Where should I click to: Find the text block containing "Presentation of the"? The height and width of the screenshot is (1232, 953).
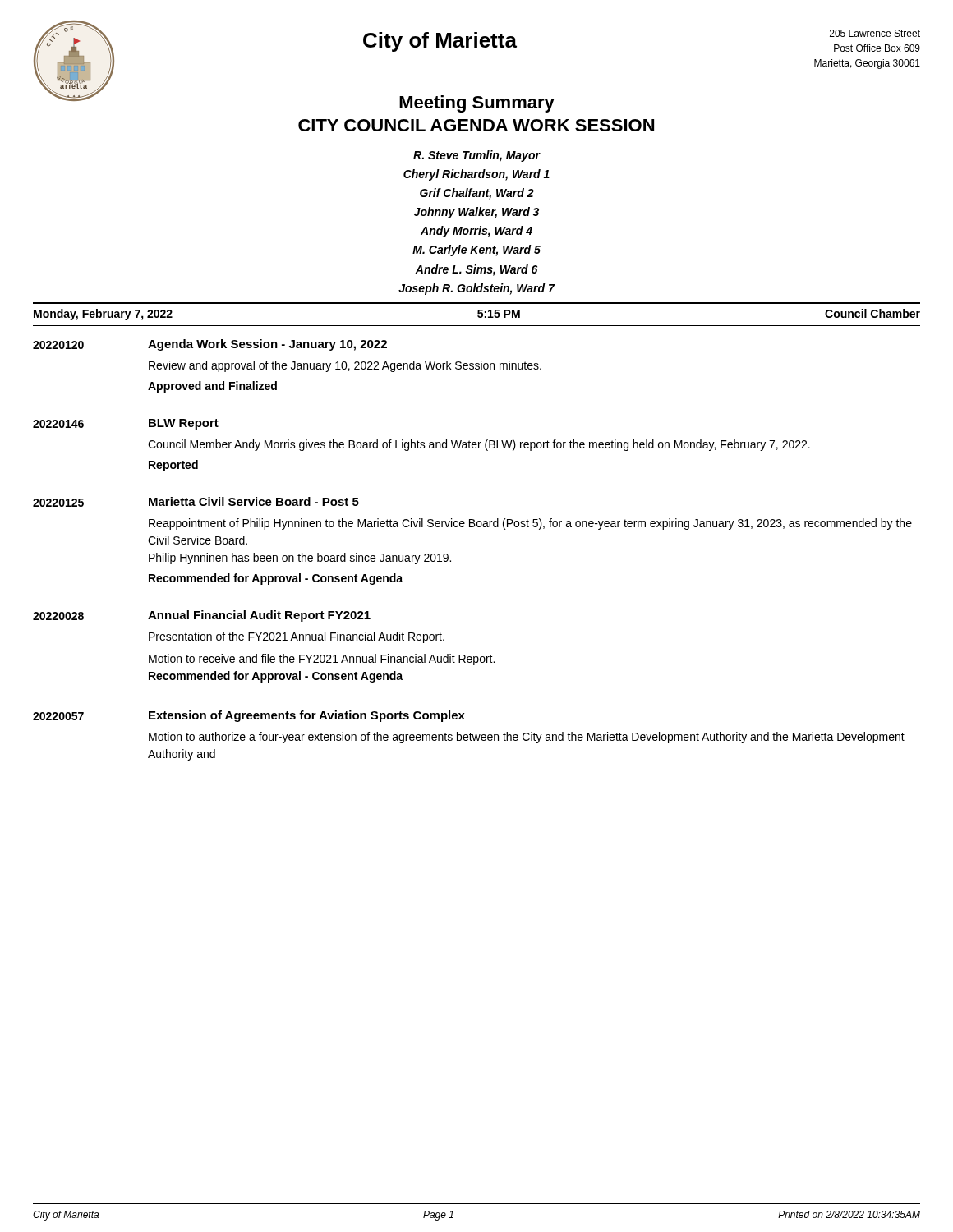point(297,637)
